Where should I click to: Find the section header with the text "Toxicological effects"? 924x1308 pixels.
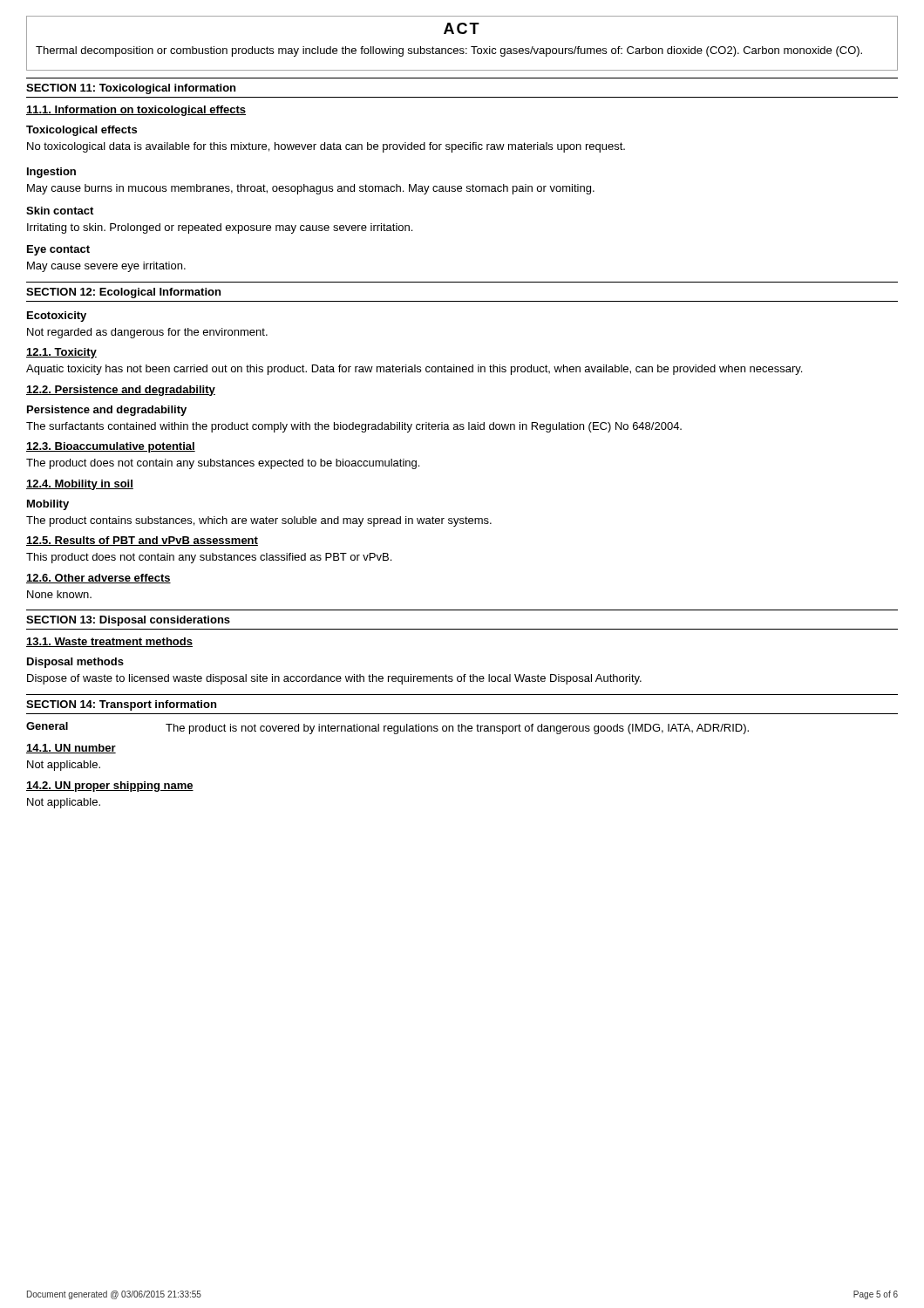click(x=82, y=129)
